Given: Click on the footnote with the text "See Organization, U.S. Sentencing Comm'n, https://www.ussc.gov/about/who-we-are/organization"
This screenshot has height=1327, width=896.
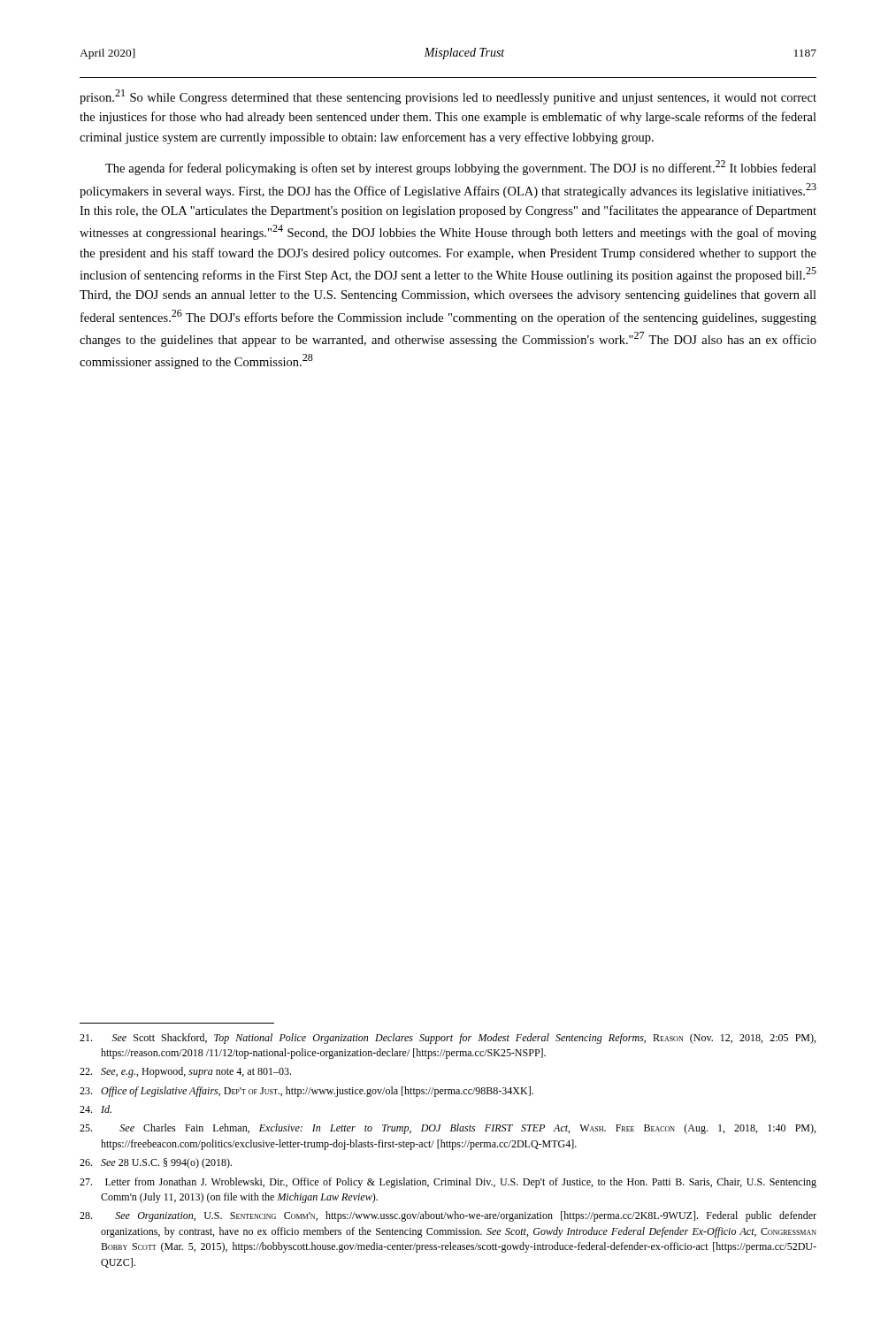Looking at the screenshot, I should pyautogui.click(x=448, y=1239).
